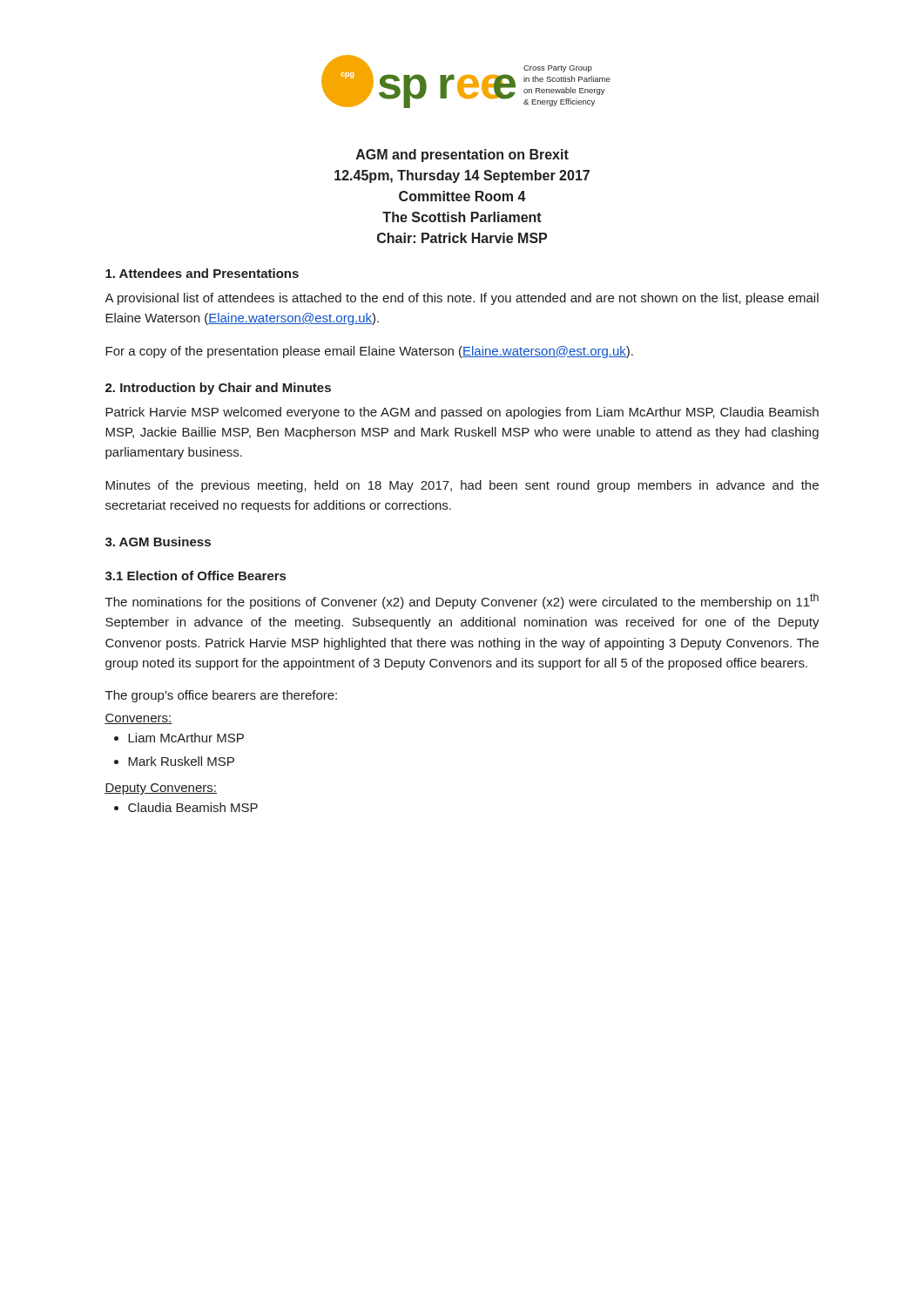Locate the text "Claudia Beamish MSP"
924x1307 pixels.
(x=193, y=808)
